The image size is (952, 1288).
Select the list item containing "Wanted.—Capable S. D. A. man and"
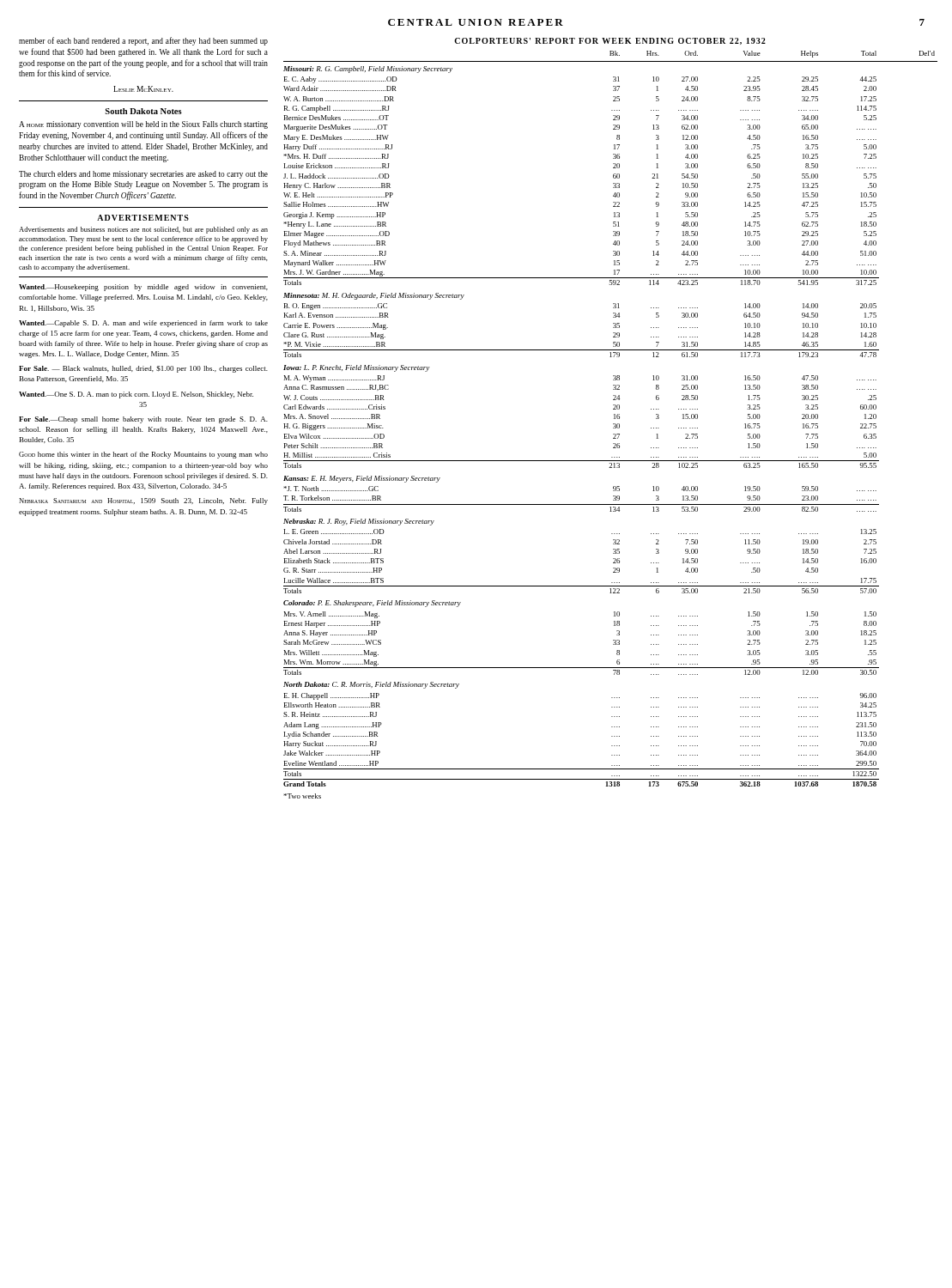click(x=143, y=338)
